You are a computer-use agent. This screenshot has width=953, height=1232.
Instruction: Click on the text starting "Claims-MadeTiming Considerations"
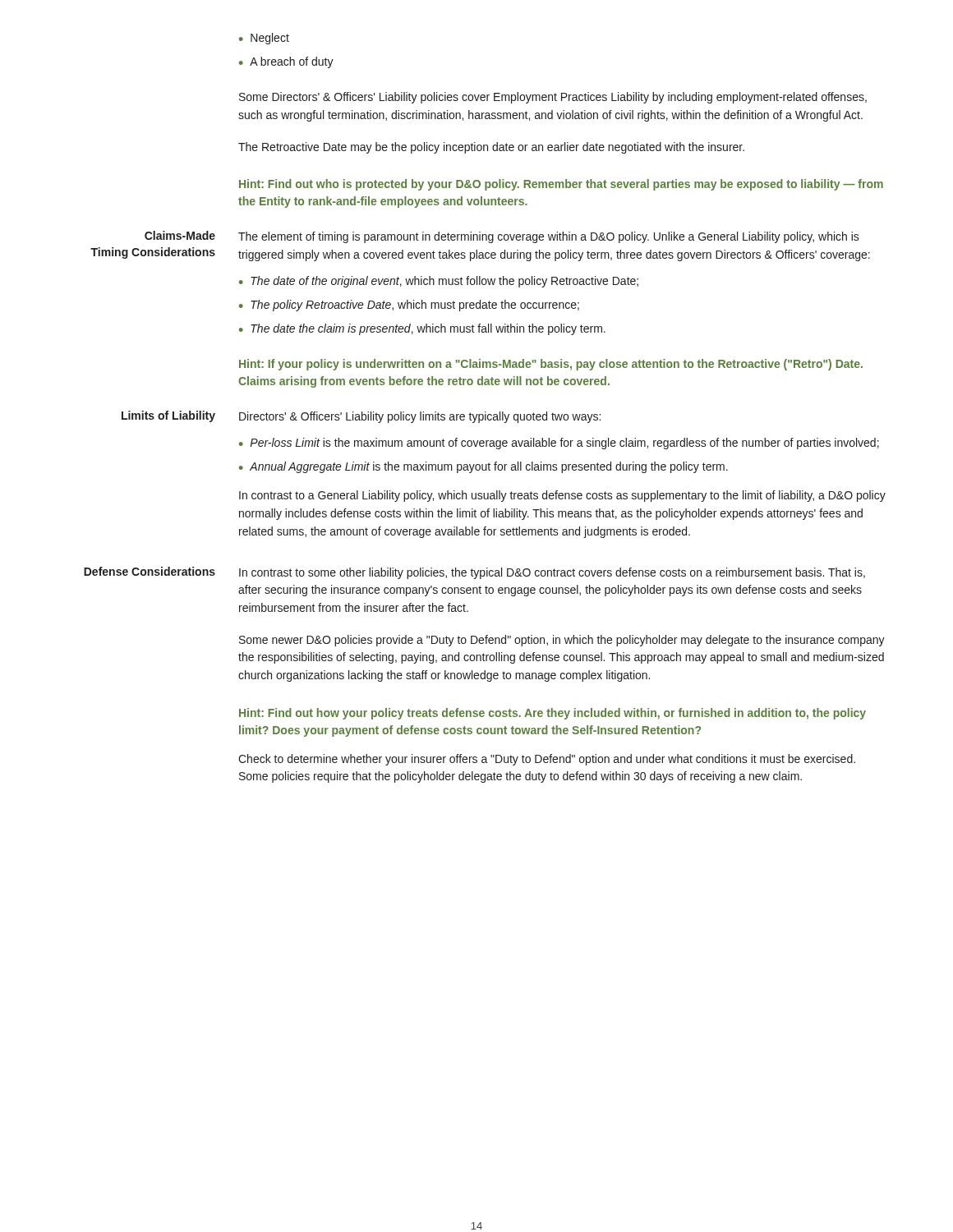153,244
